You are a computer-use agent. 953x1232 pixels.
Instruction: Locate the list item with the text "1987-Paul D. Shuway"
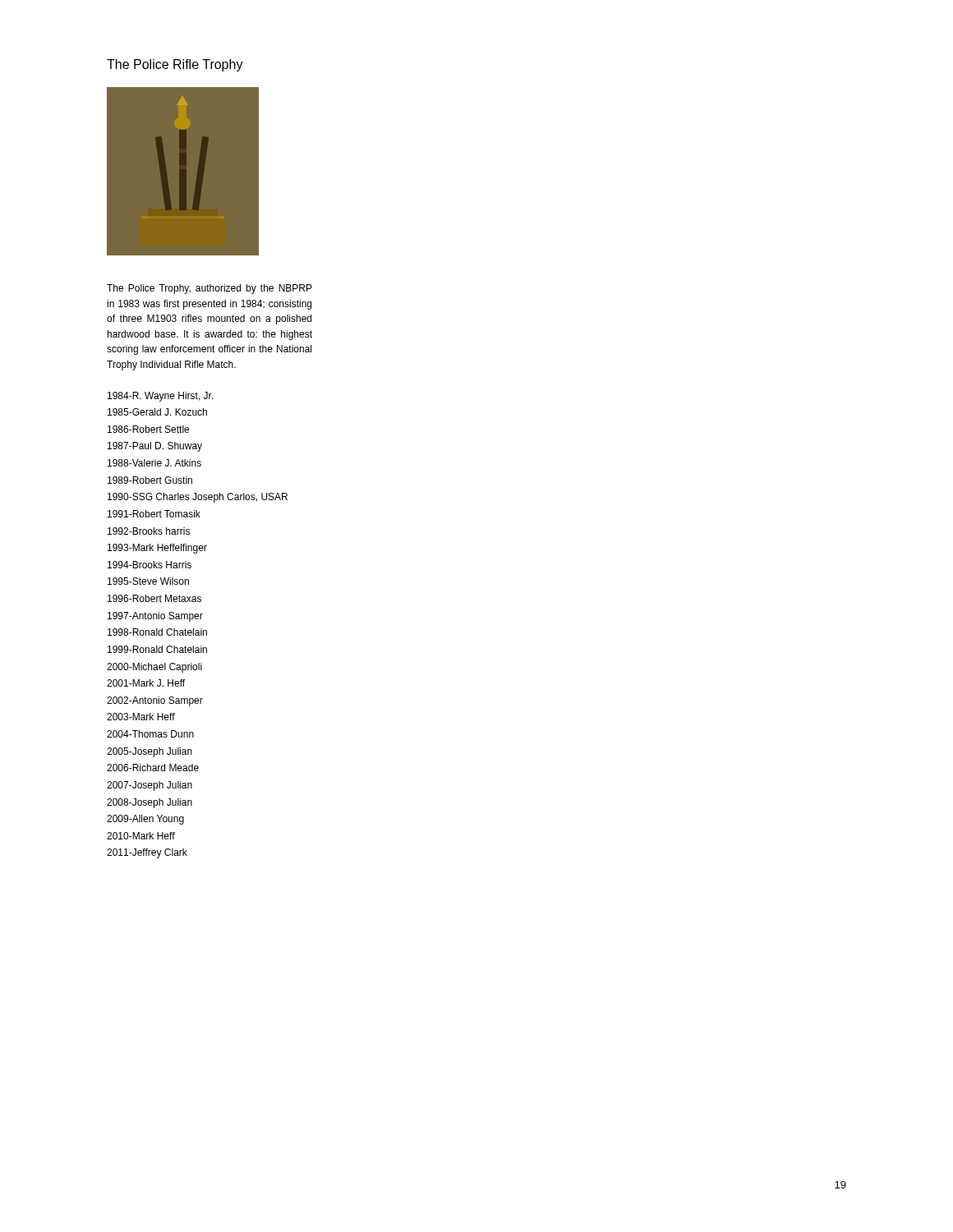[154, 446]
